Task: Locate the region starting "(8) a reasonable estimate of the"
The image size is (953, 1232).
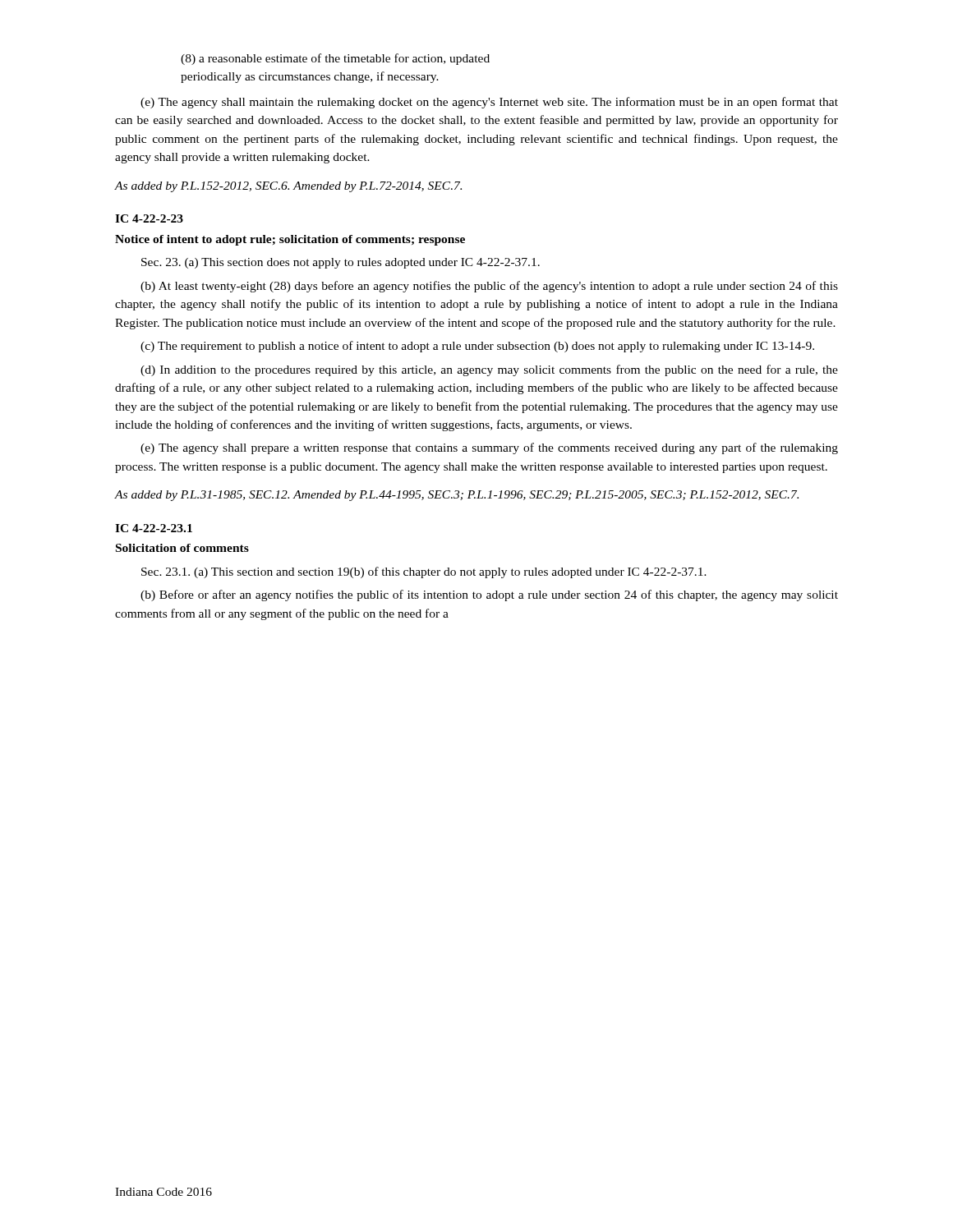Action: point(335,67)
